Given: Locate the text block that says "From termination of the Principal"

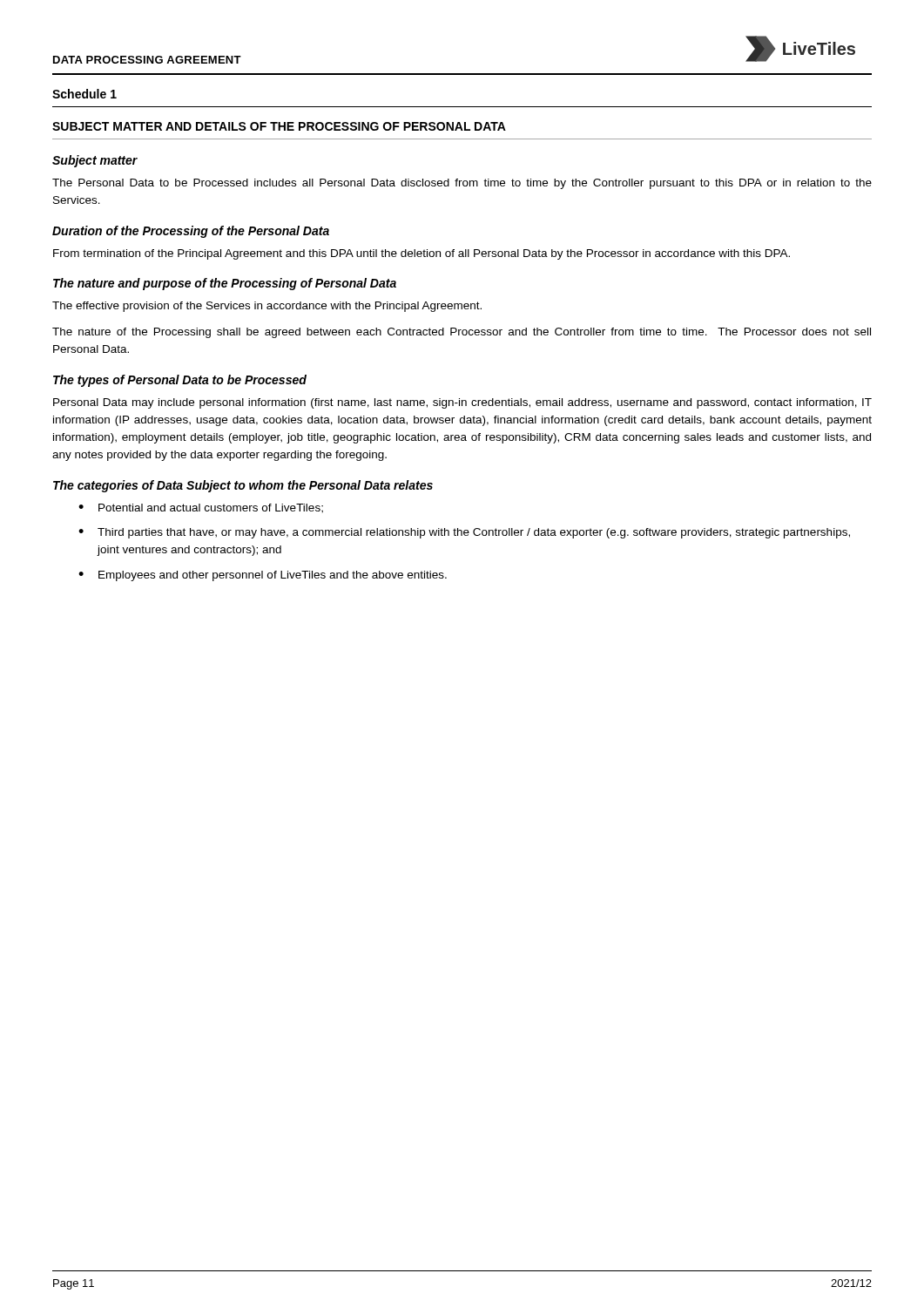Looking at the screenshot, I should pyautogui.click(x=422, y=253).
